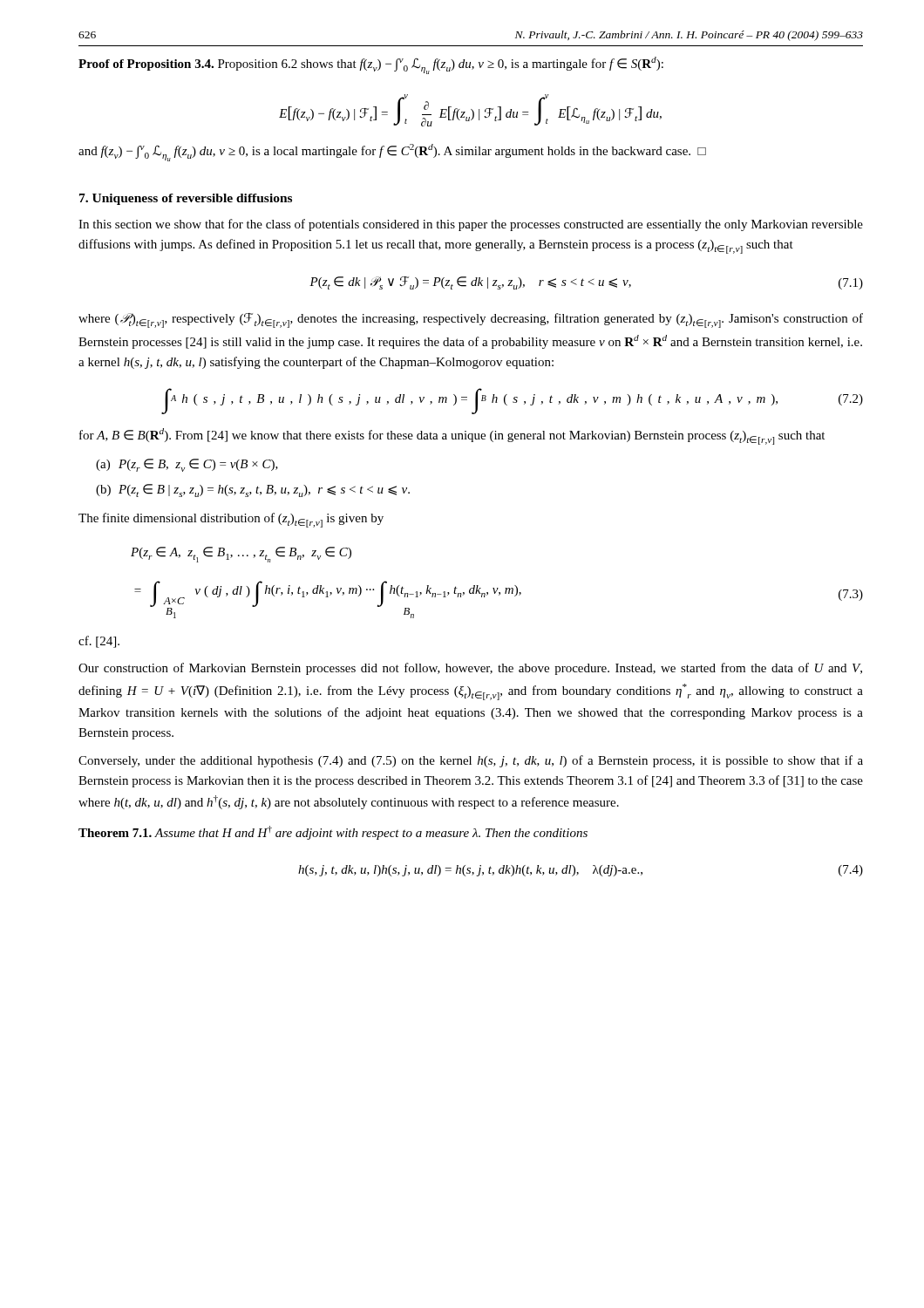Select the text block that reads "for A, B ∈ B(Rd). From"
924x1308 pixels.
471,435
